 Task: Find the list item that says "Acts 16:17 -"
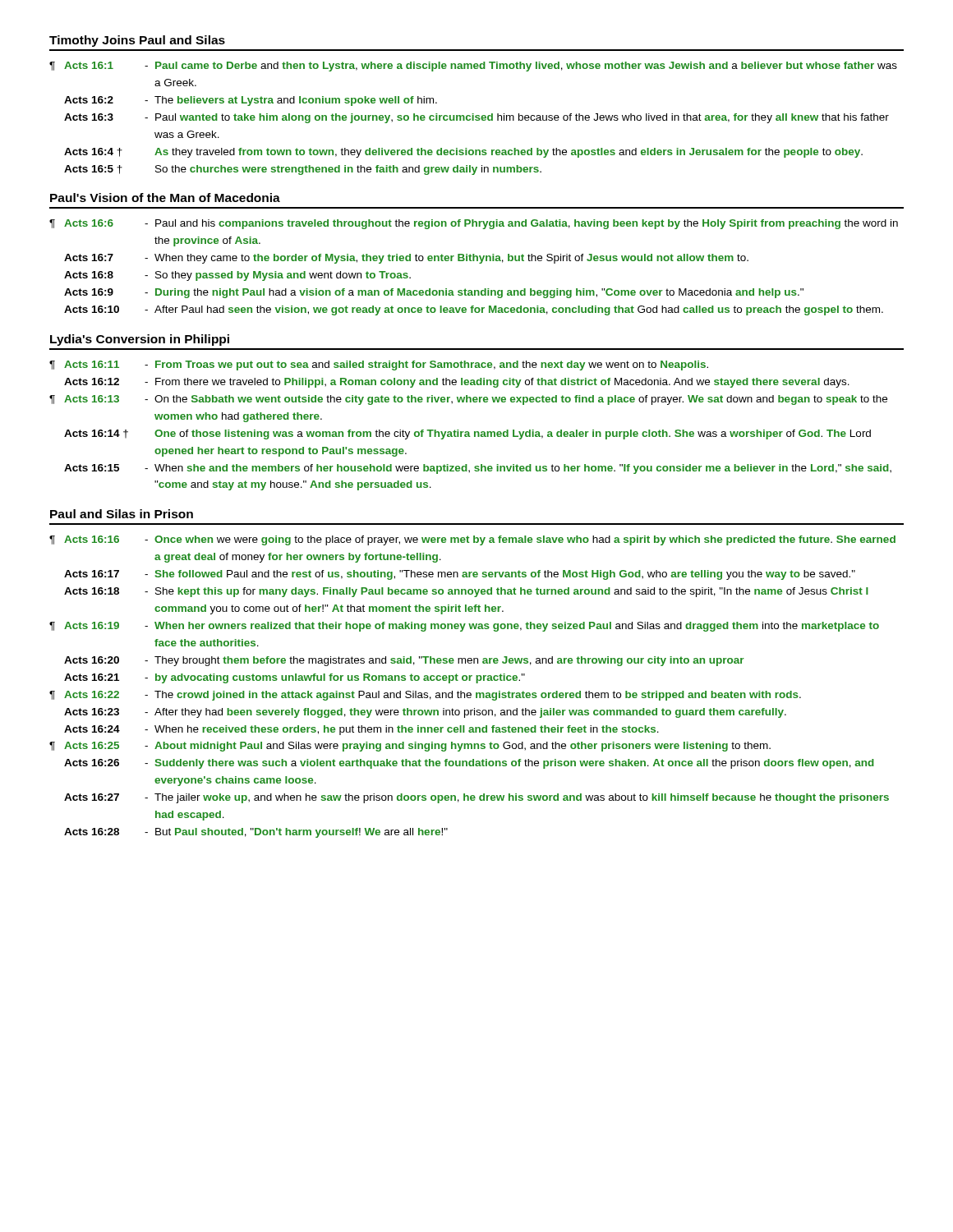[x=484, y=575]
